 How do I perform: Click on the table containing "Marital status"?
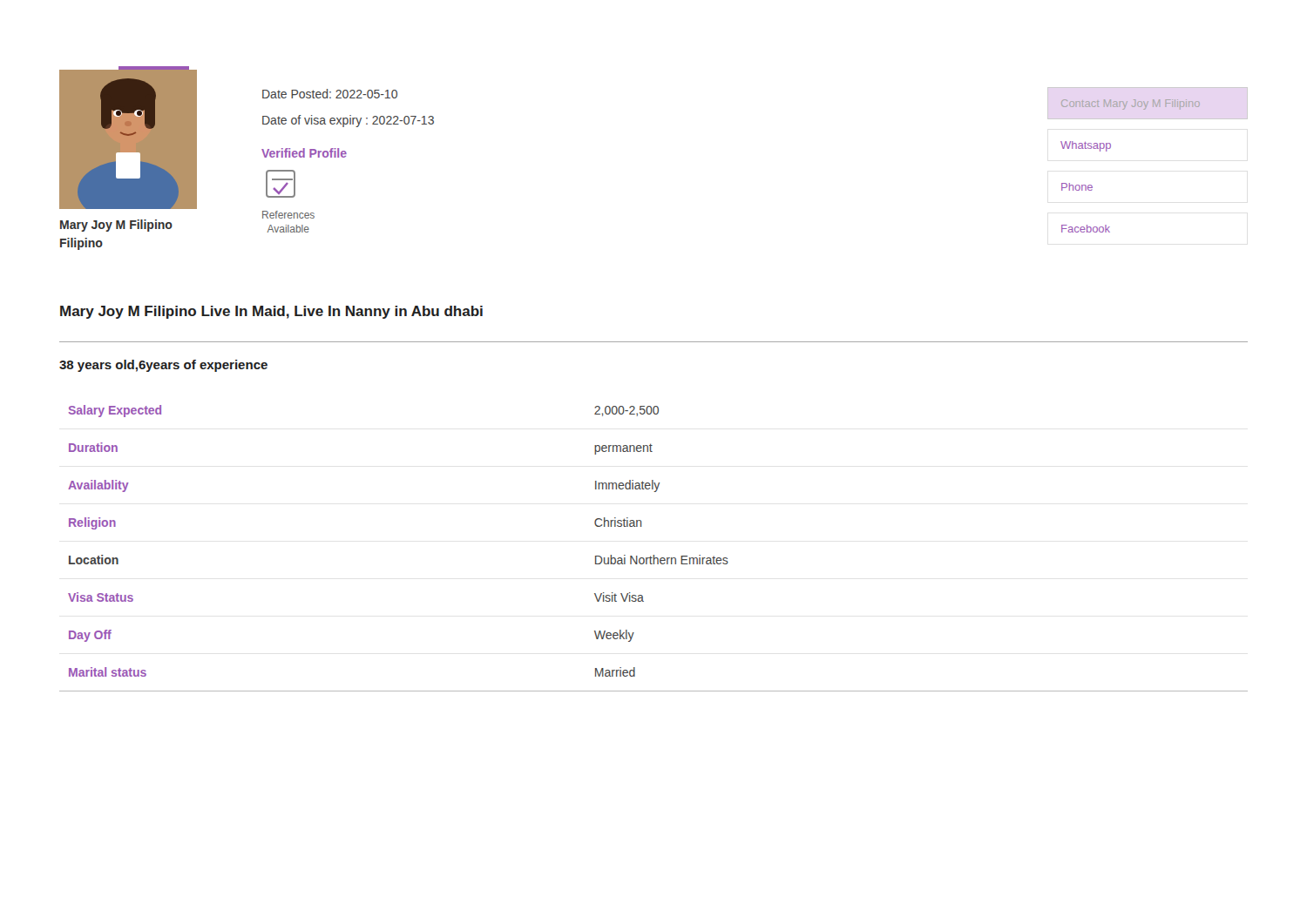(654, 542)
